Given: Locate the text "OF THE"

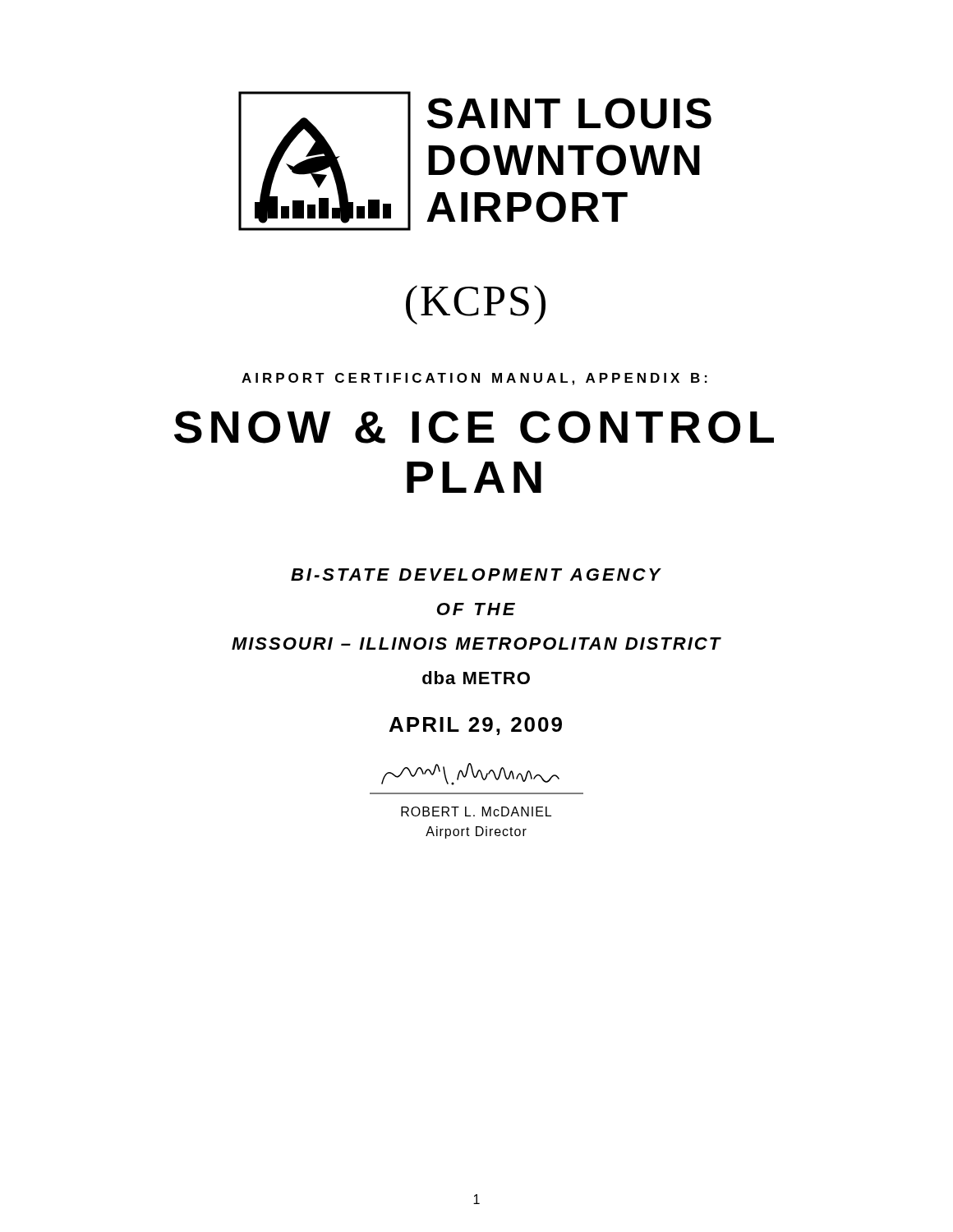Looking at the screenshot, I should pos(476,609).
